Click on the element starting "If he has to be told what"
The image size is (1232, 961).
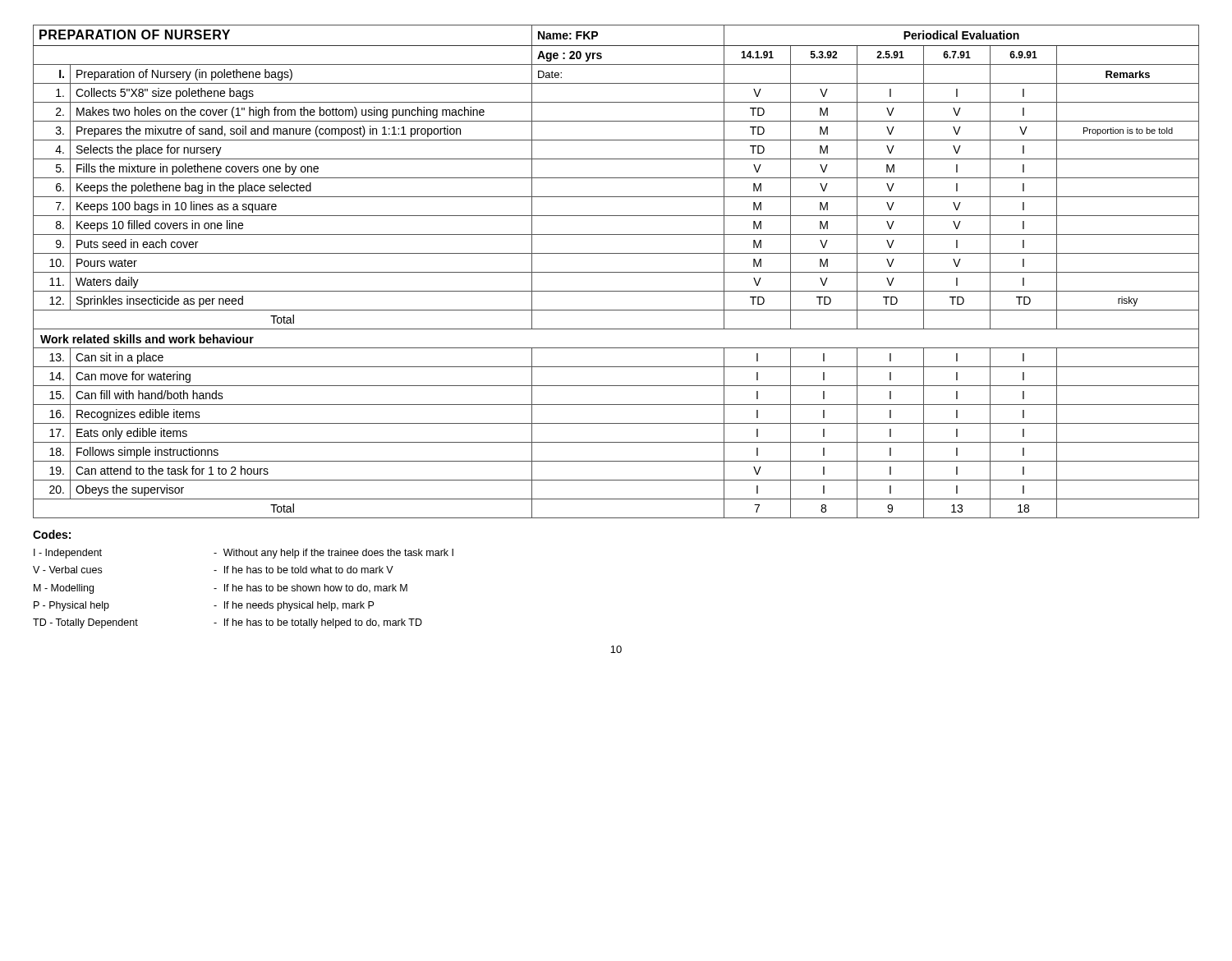tap(303, 570)
